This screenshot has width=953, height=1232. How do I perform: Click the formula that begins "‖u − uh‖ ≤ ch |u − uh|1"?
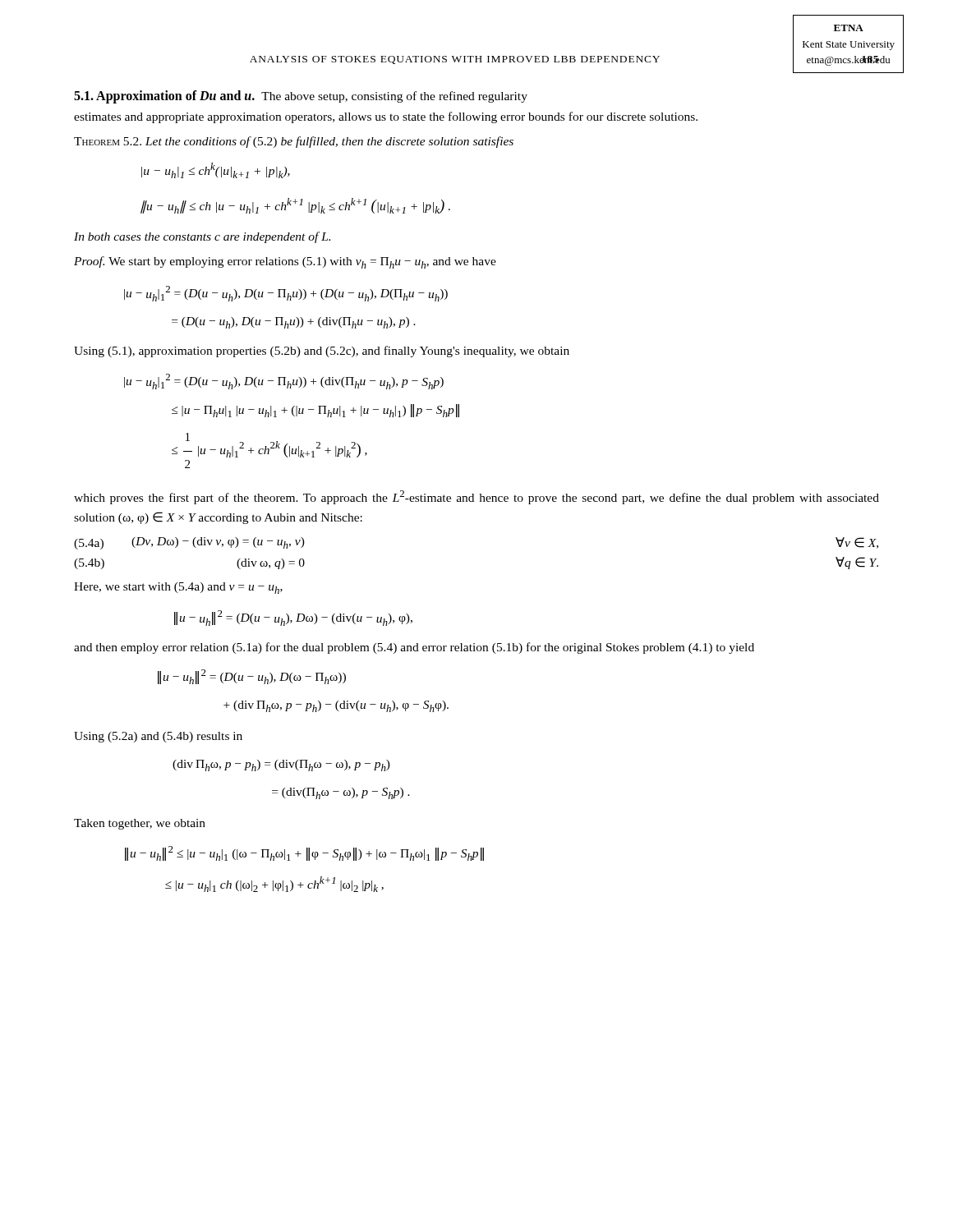point(295,205)
